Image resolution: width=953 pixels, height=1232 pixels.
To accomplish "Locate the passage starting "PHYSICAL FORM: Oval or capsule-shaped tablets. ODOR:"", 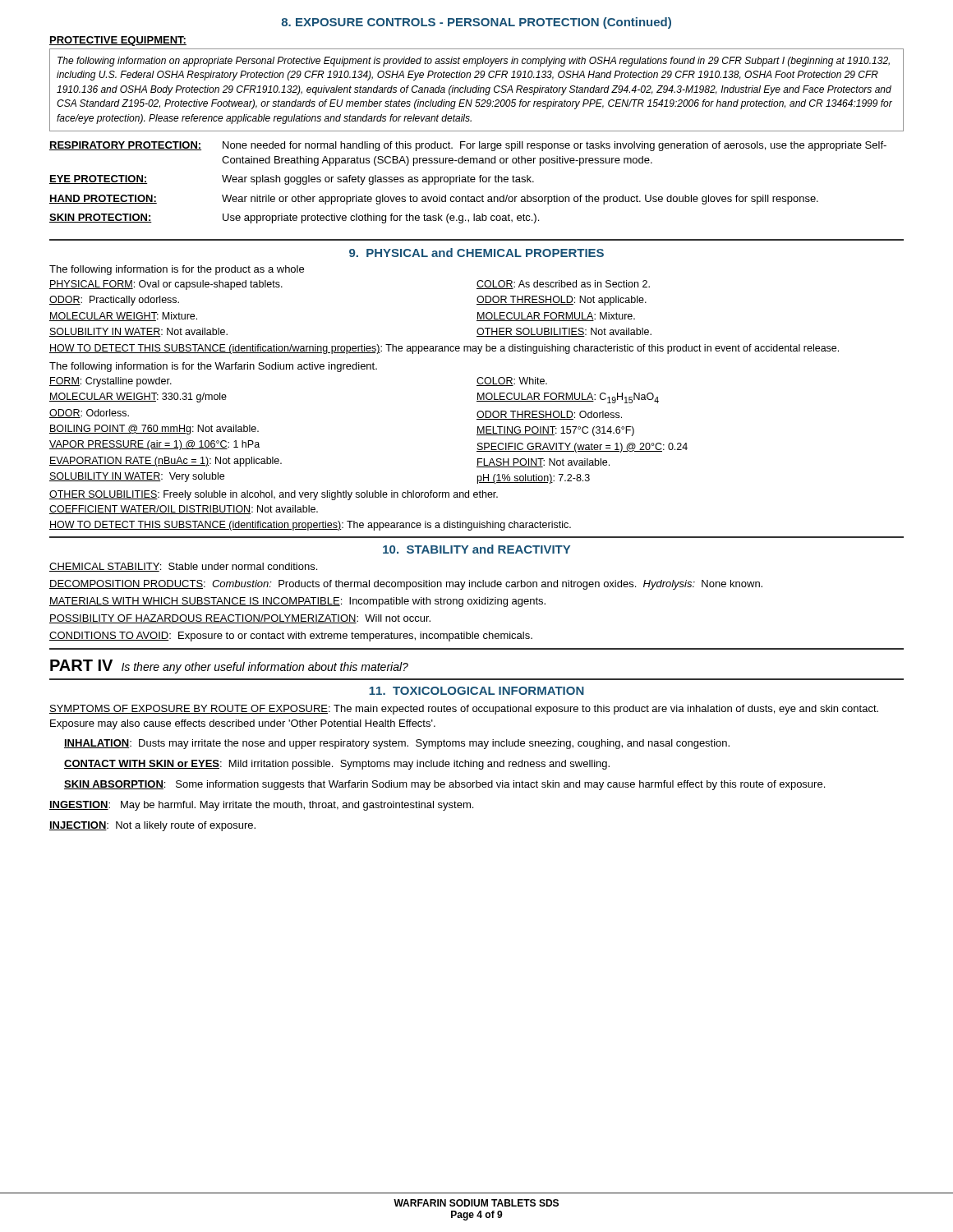I will 476,309.
